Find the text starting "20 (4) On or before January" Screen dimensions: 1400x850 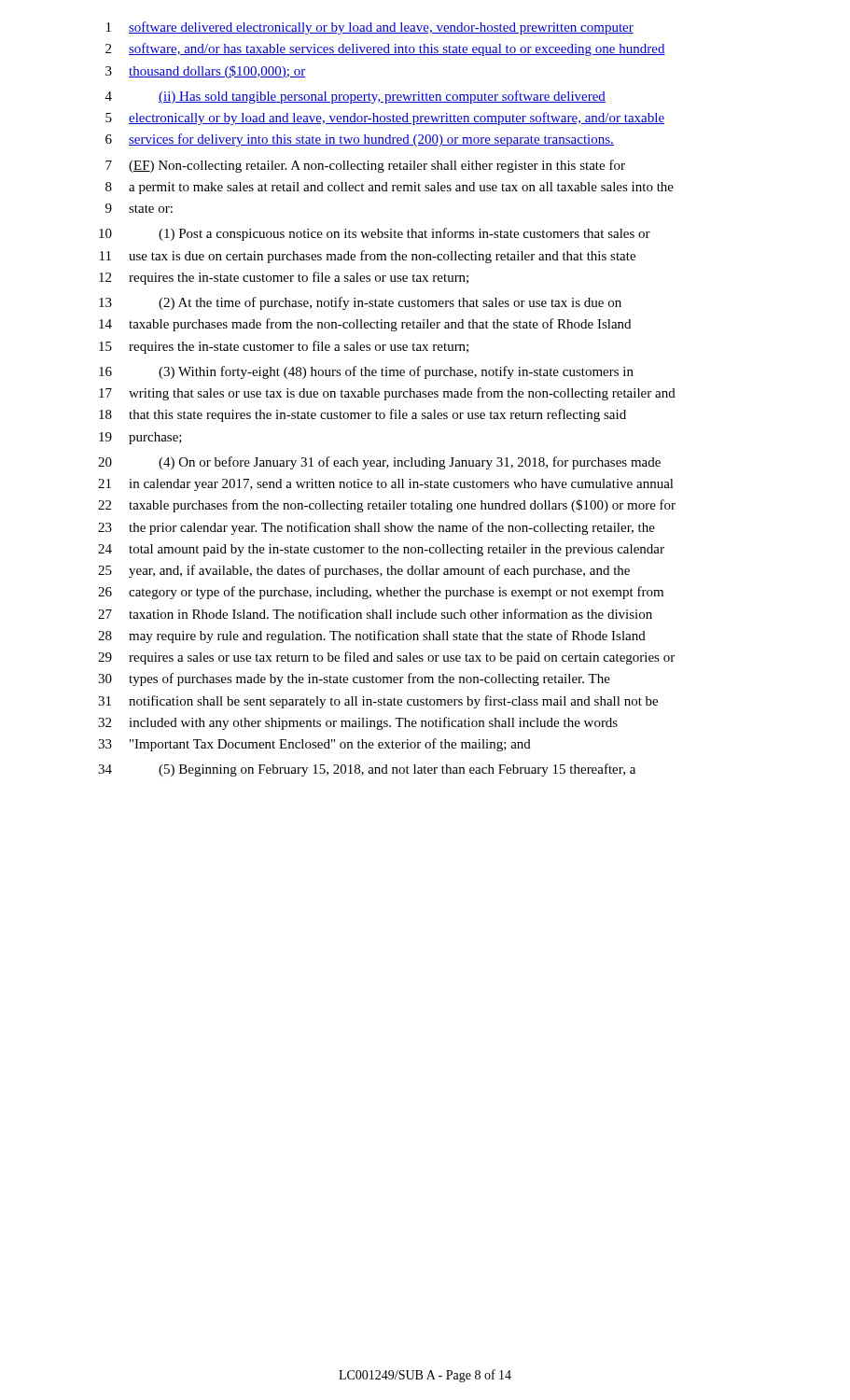click(x=434, y=462)
